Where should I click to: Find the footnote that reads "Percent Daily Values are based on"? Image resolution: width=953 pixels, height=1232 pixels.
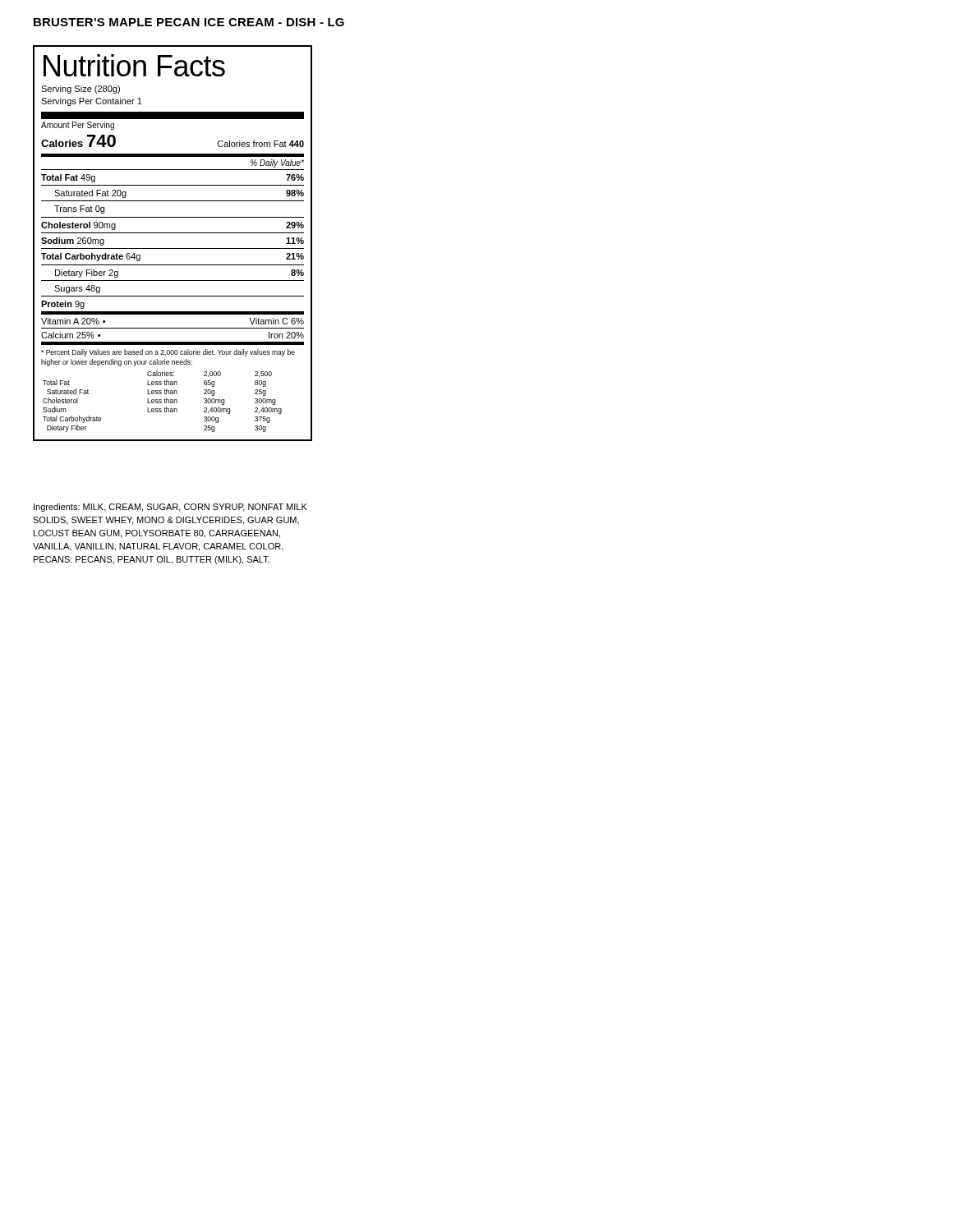(173, 391)
